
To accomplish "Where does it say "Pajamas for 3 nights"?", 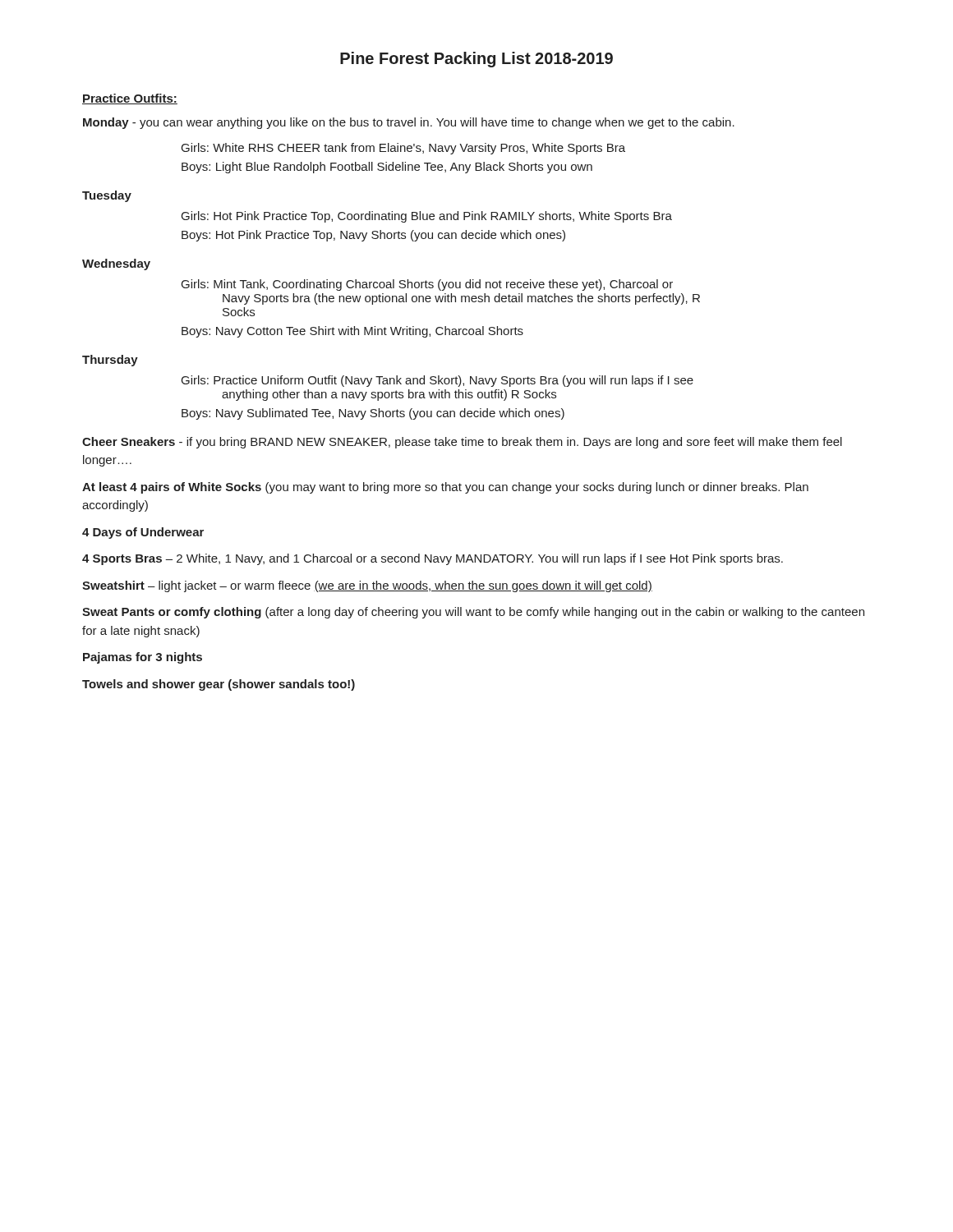I will tap(142, 657).
